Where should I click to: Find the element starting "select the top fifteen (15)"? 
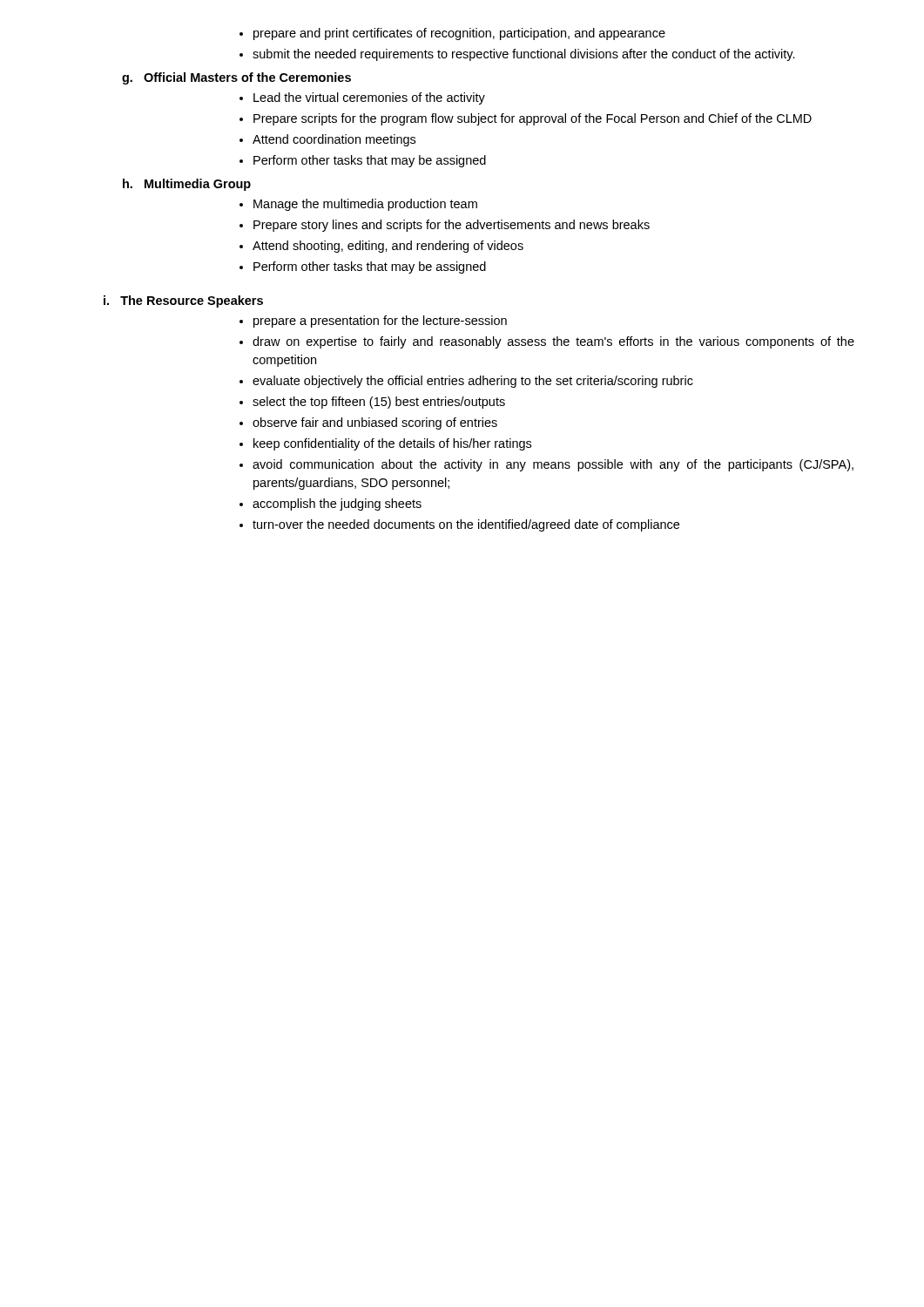coord(379,402)
